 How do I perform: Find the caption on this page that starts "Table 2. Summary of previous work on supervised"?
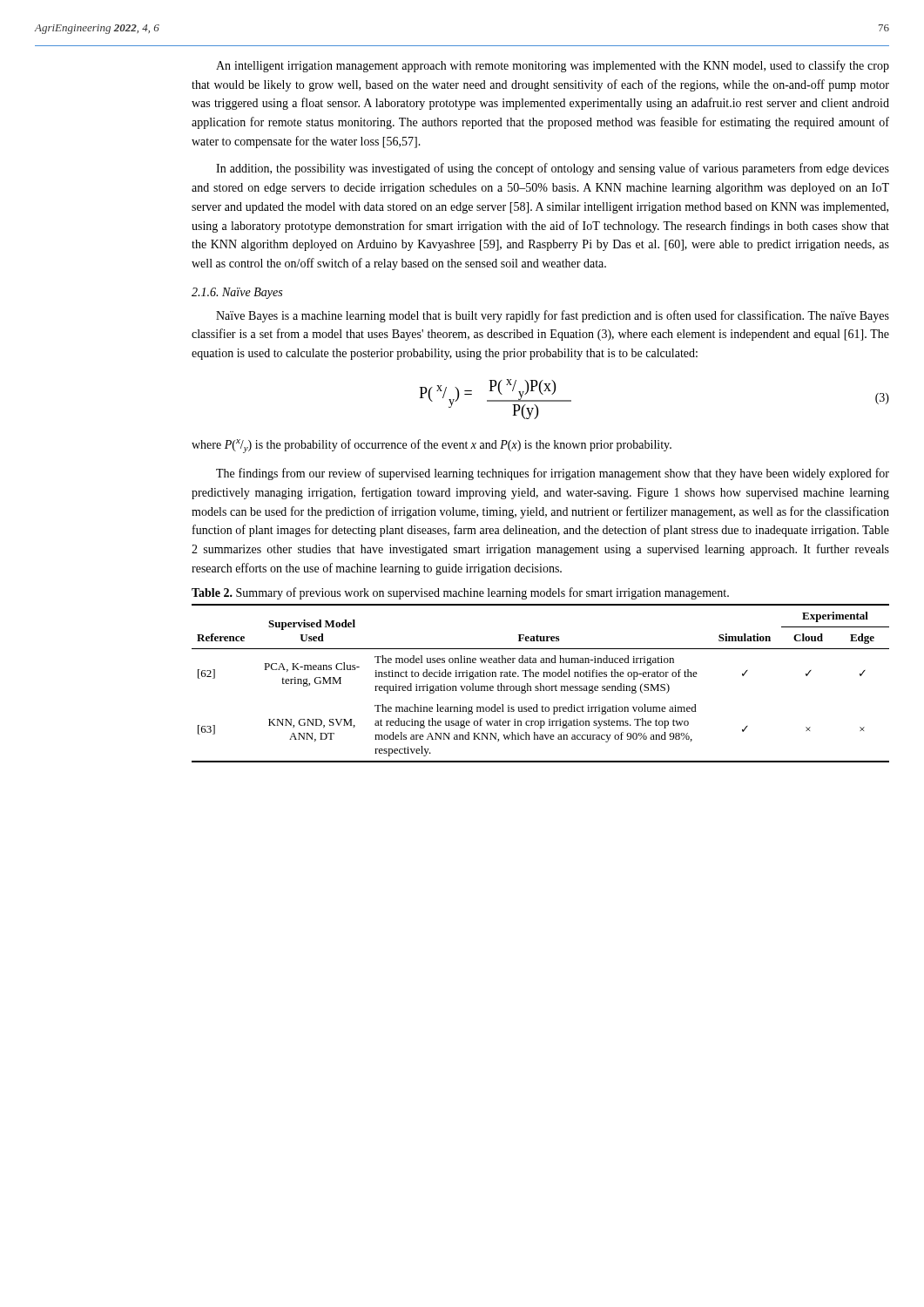point(461,593)
